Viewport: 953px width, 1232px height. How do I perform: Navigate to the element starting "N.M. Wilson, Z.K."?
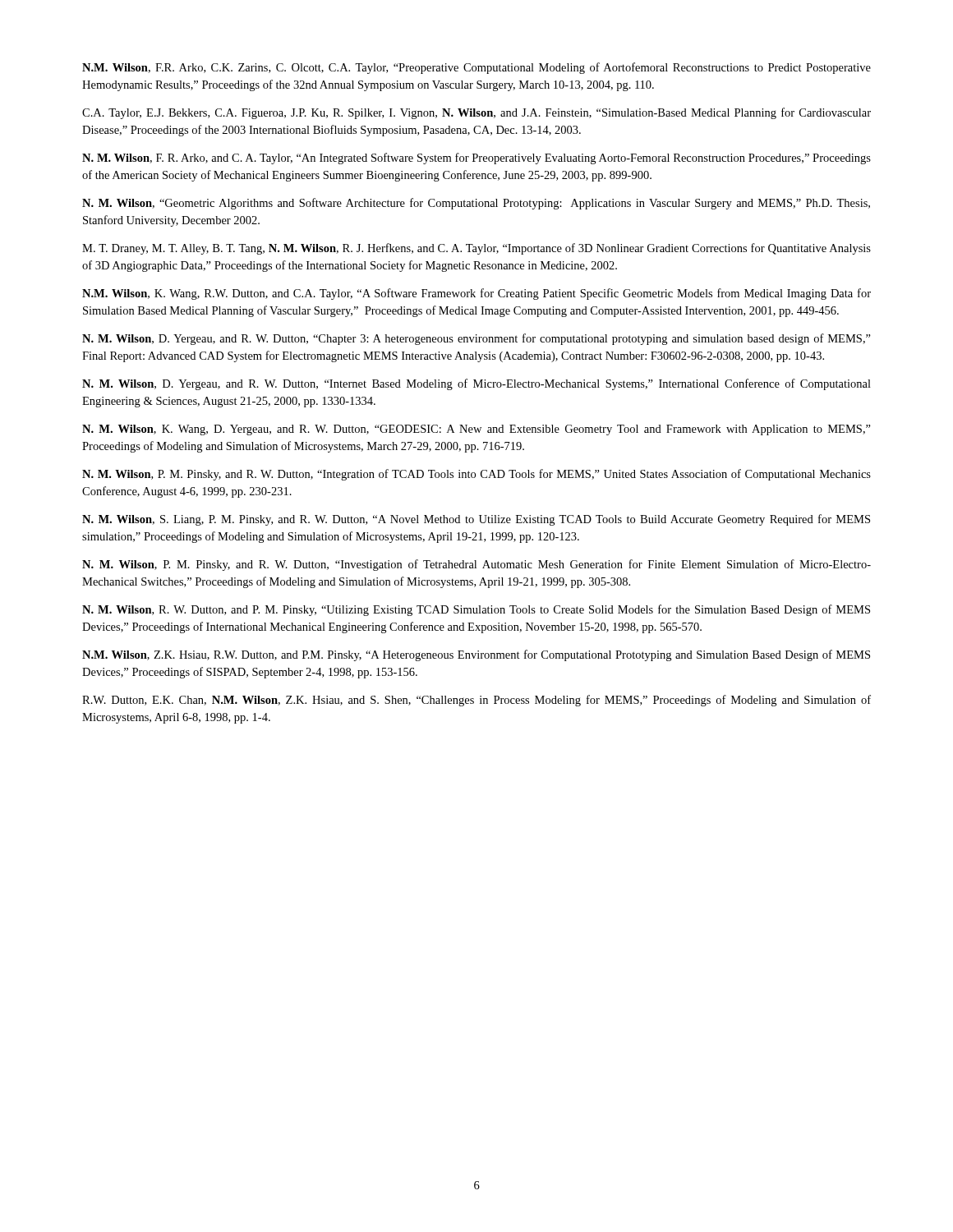point(476,664)
